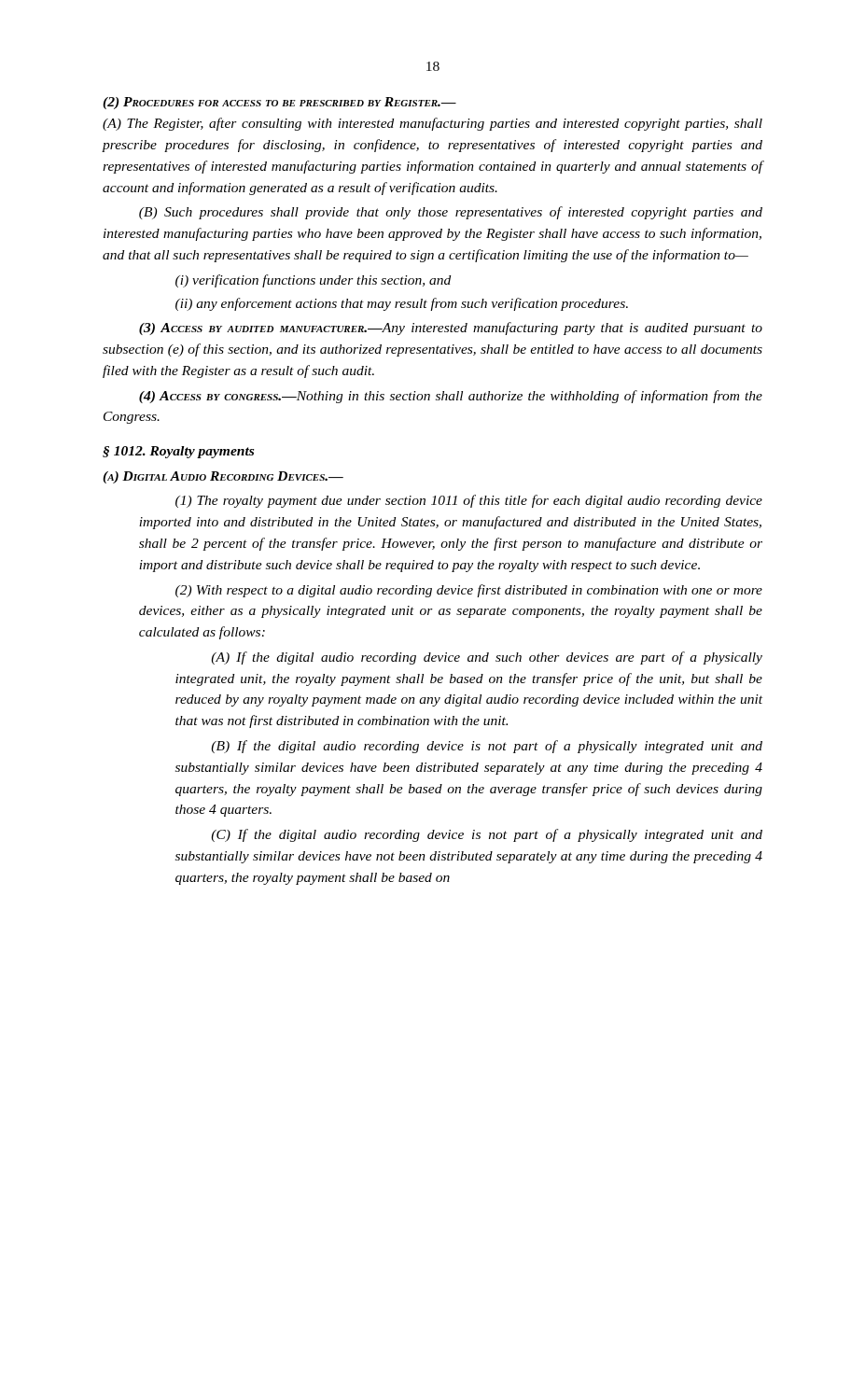Find the text block with the text "(C) If the"
The width and height of the screenshot is (865, 1400).
tap(469, 856)
